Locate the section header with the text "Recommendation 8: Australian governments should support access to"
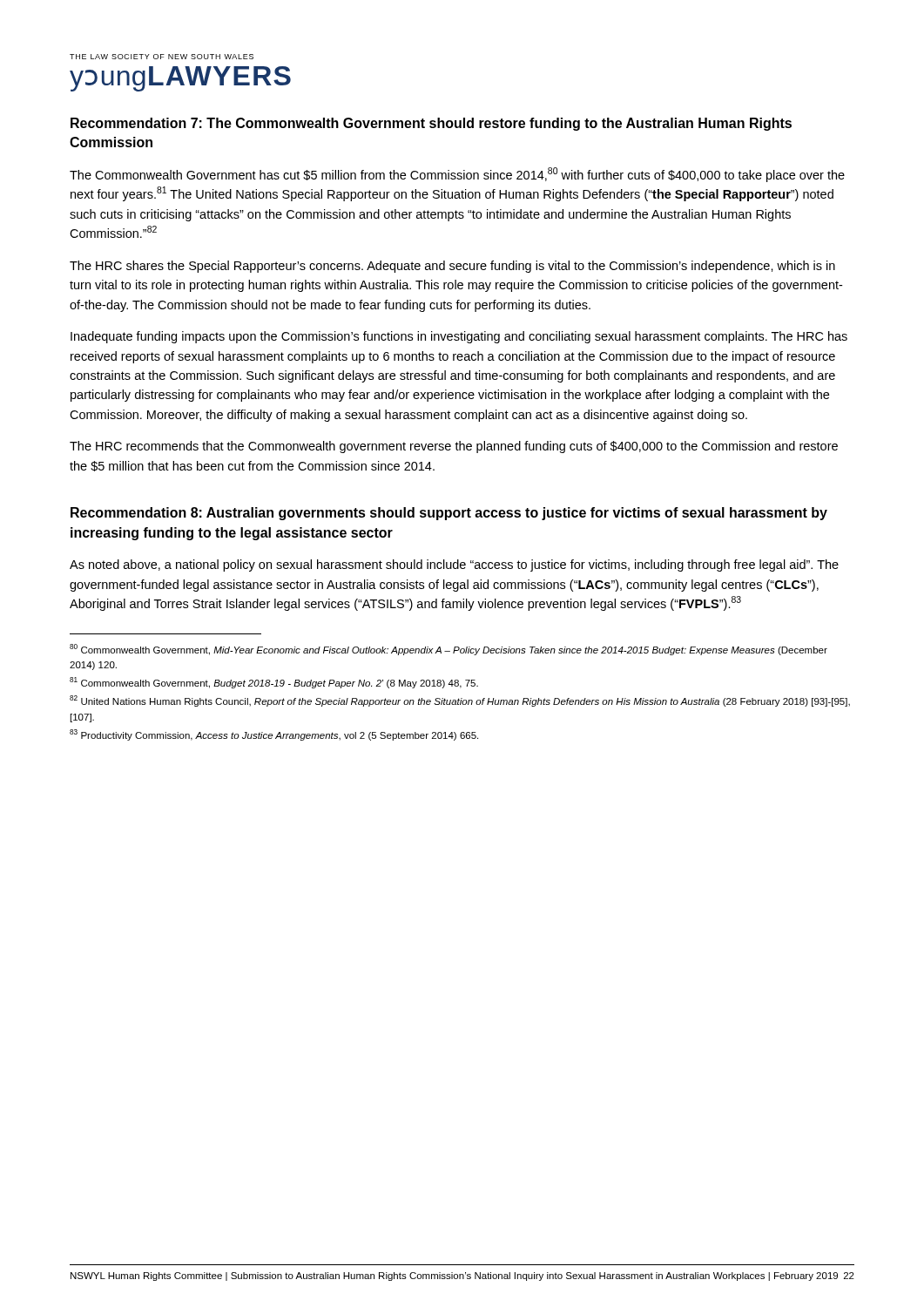924x1307 pixels. click(448, 523)
